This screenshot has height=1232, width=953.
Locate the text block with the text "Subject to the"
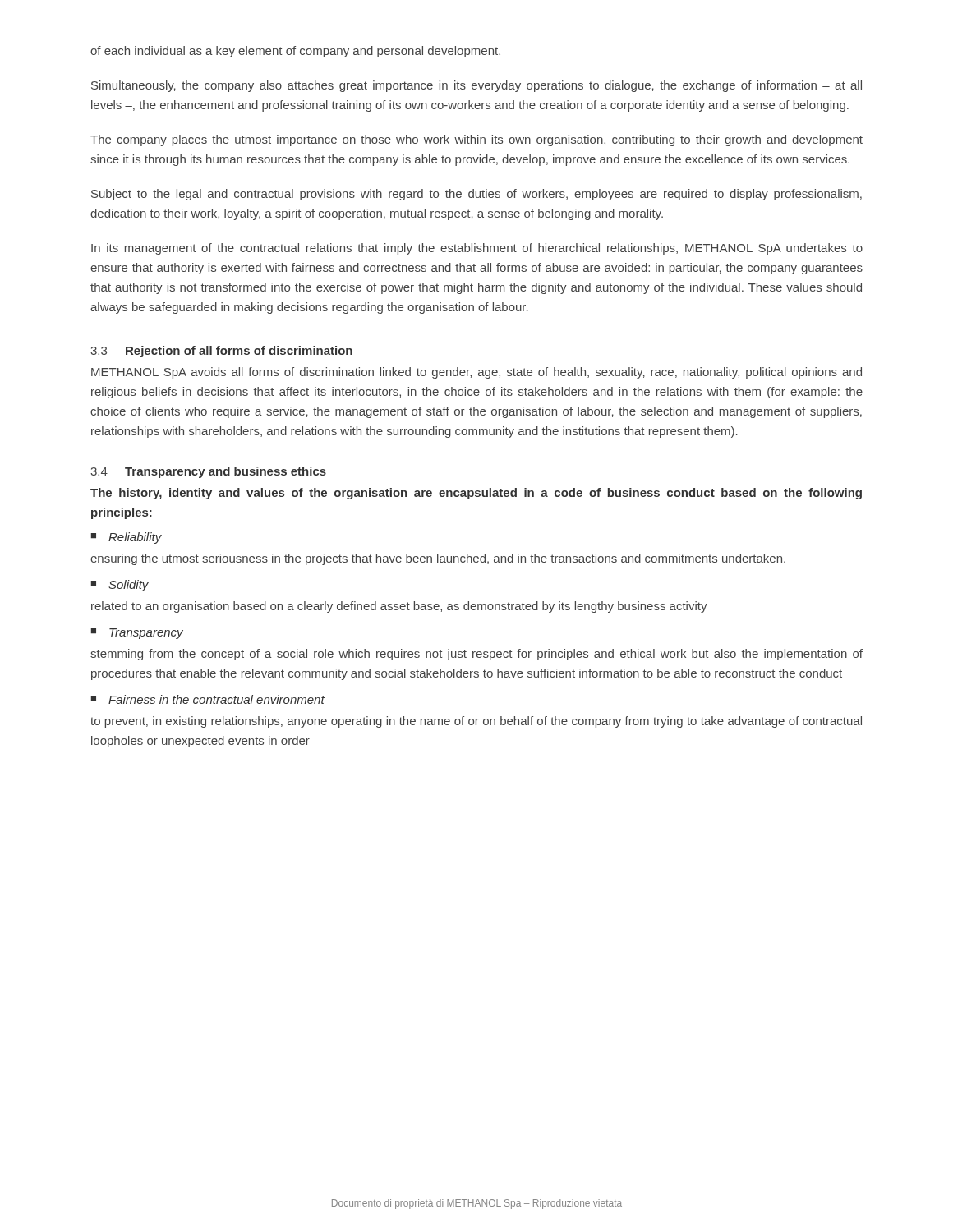(476, 203)
